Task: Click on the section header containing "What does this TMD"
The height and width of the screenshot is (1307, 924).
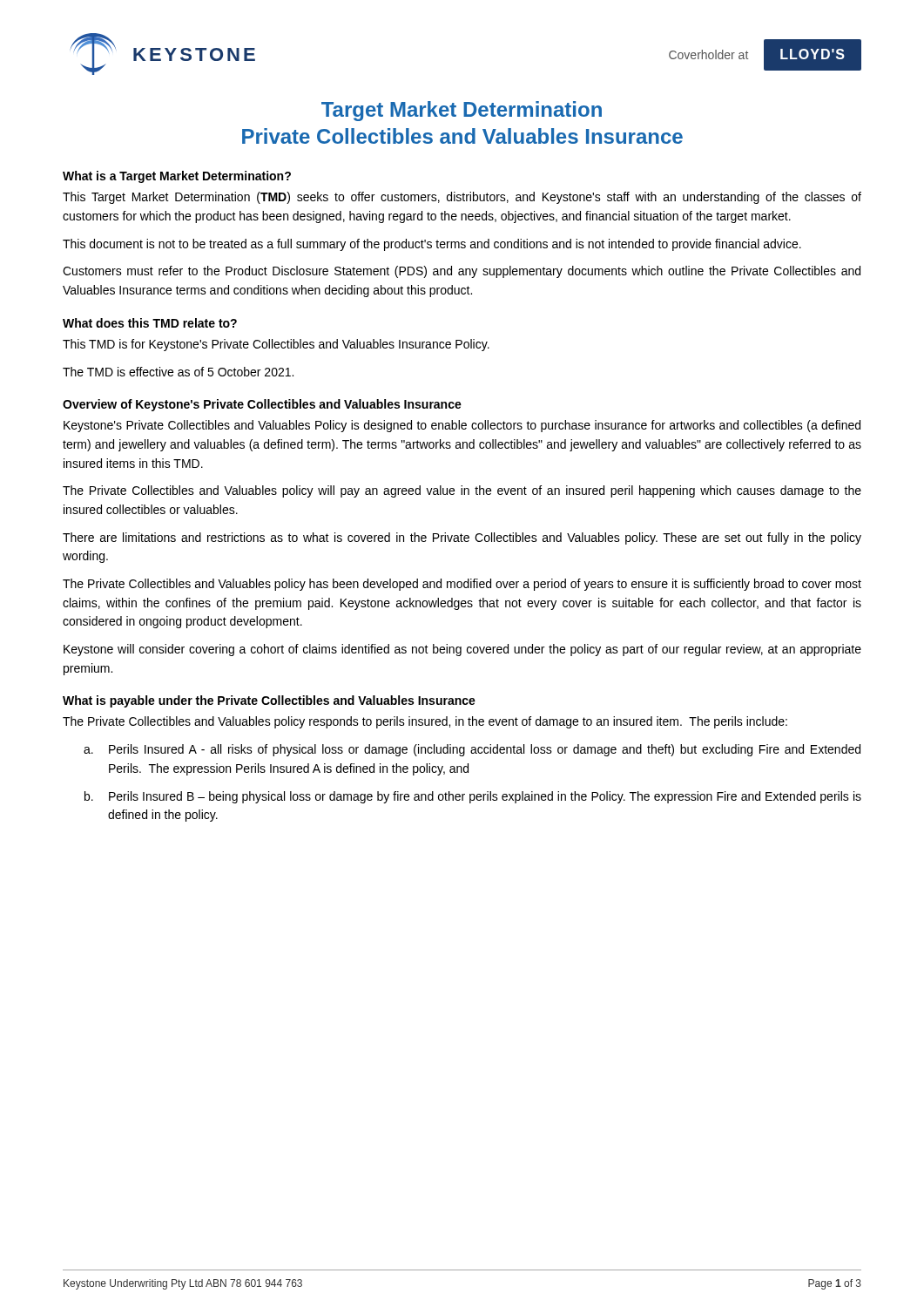Action: click(x=150, y=323)
